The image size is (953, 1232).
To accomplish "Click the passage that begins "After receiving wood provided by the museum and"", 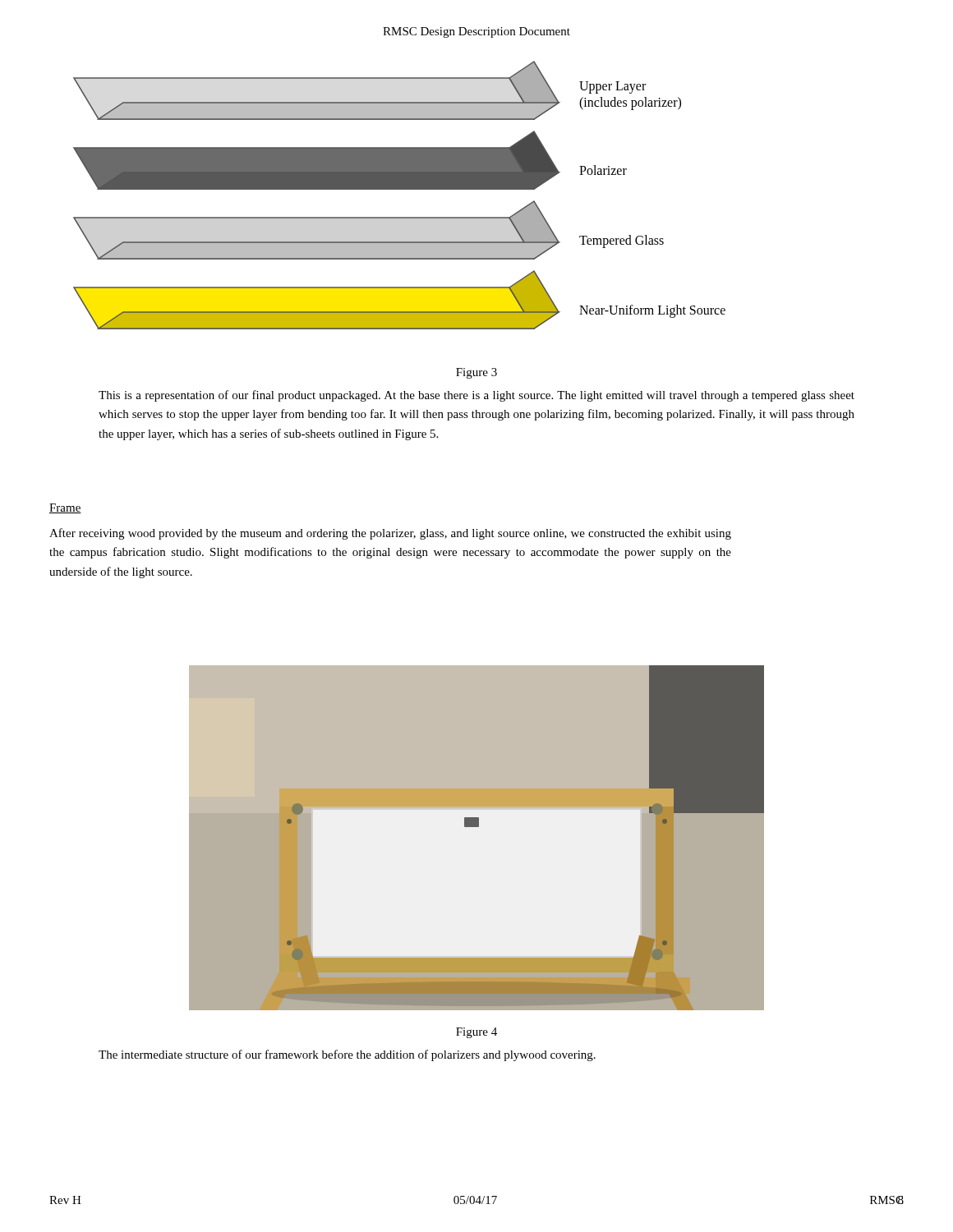I will [390, 552].
